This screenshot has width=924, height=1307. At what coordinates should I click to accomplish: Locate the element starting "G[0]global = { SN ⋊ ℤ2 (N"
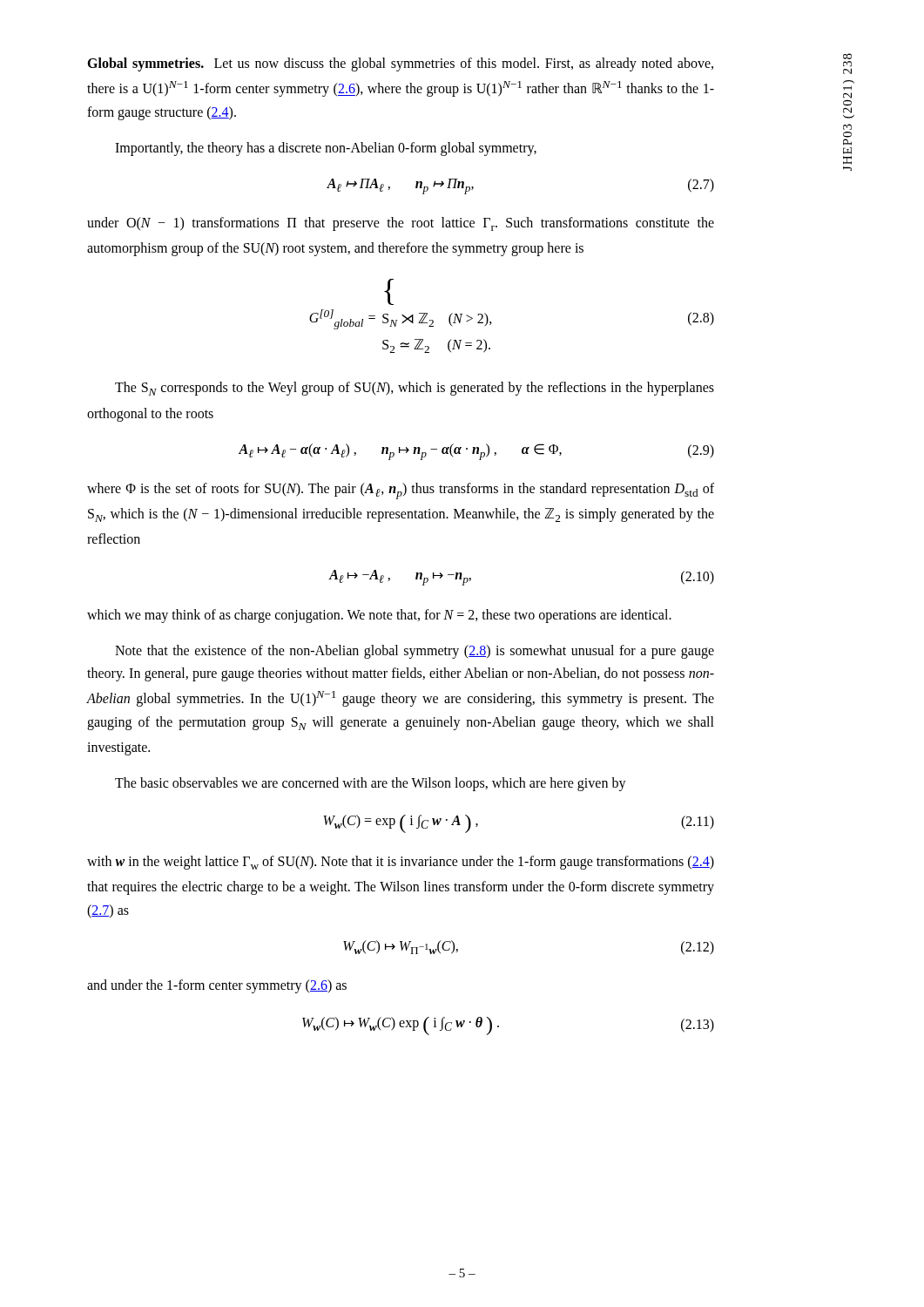point(401,318)
